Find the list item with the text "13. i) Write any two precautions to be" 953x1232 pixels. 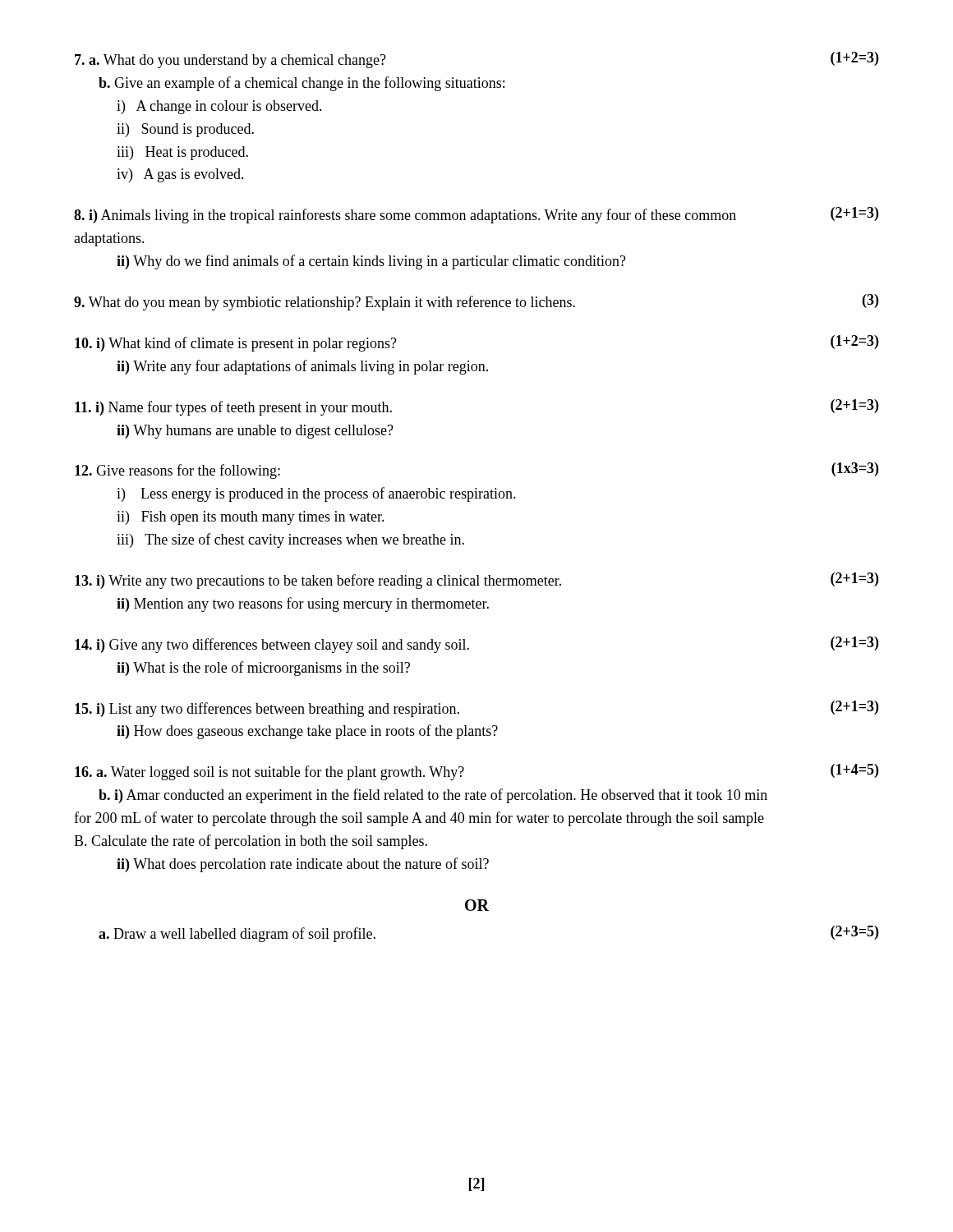476,593
